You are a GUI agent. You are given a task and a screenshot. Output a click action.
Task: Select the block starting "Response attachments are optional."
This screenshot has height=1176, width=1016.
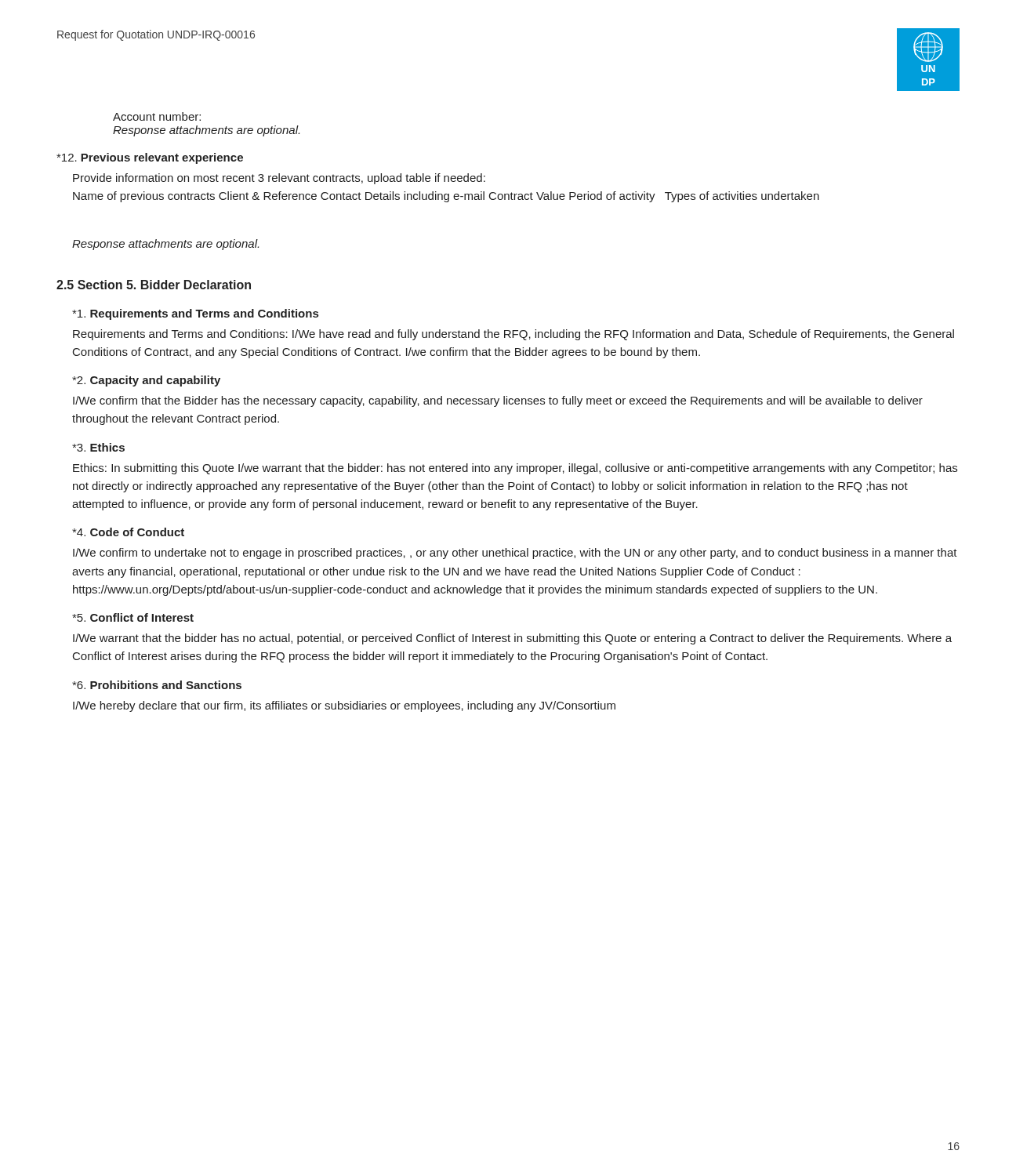[166, 243]
